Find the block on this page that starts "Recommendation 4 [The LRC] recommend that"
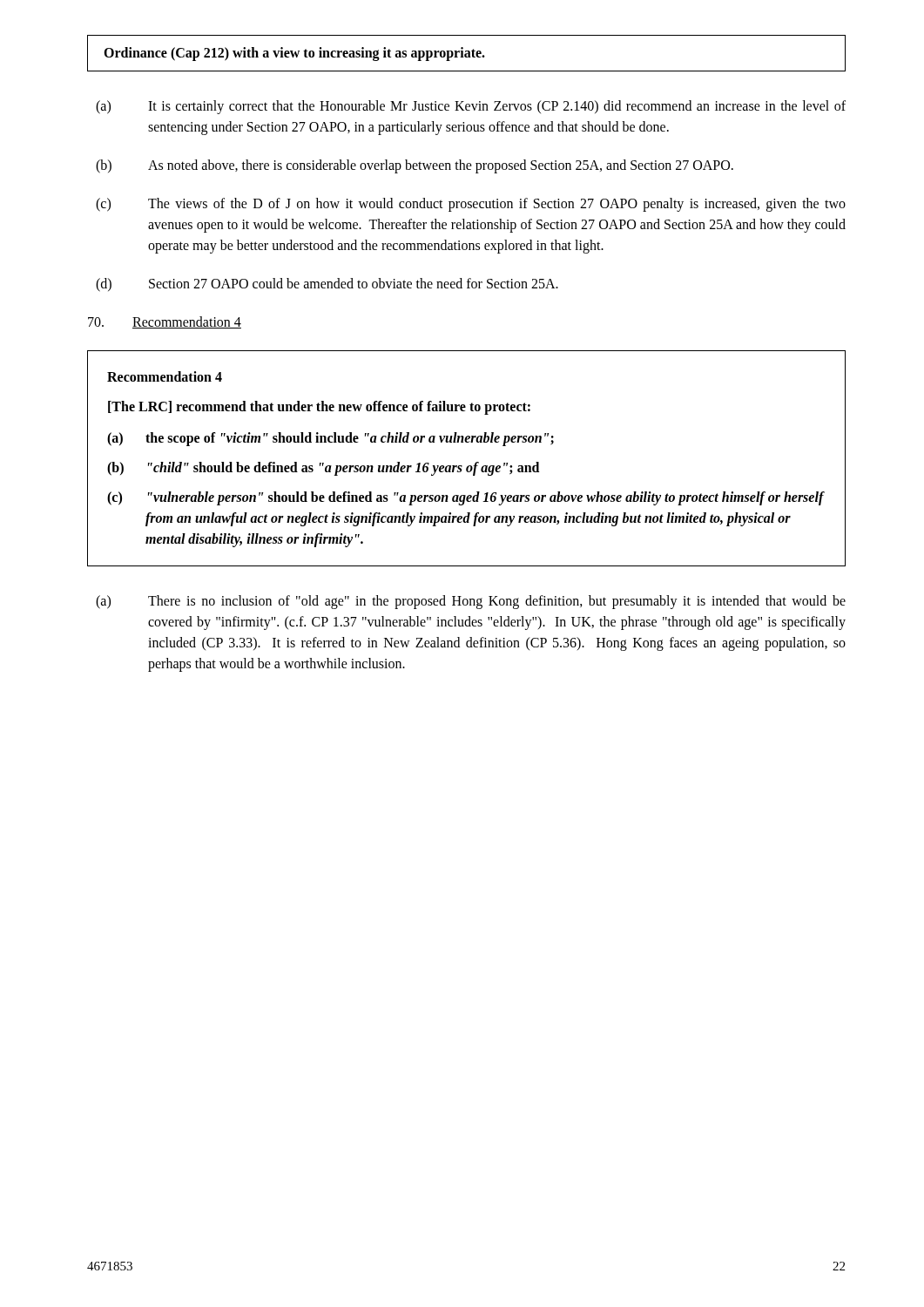Viewport: 924px width, 1307px height. pyautogui.click(x=466, y=458)
